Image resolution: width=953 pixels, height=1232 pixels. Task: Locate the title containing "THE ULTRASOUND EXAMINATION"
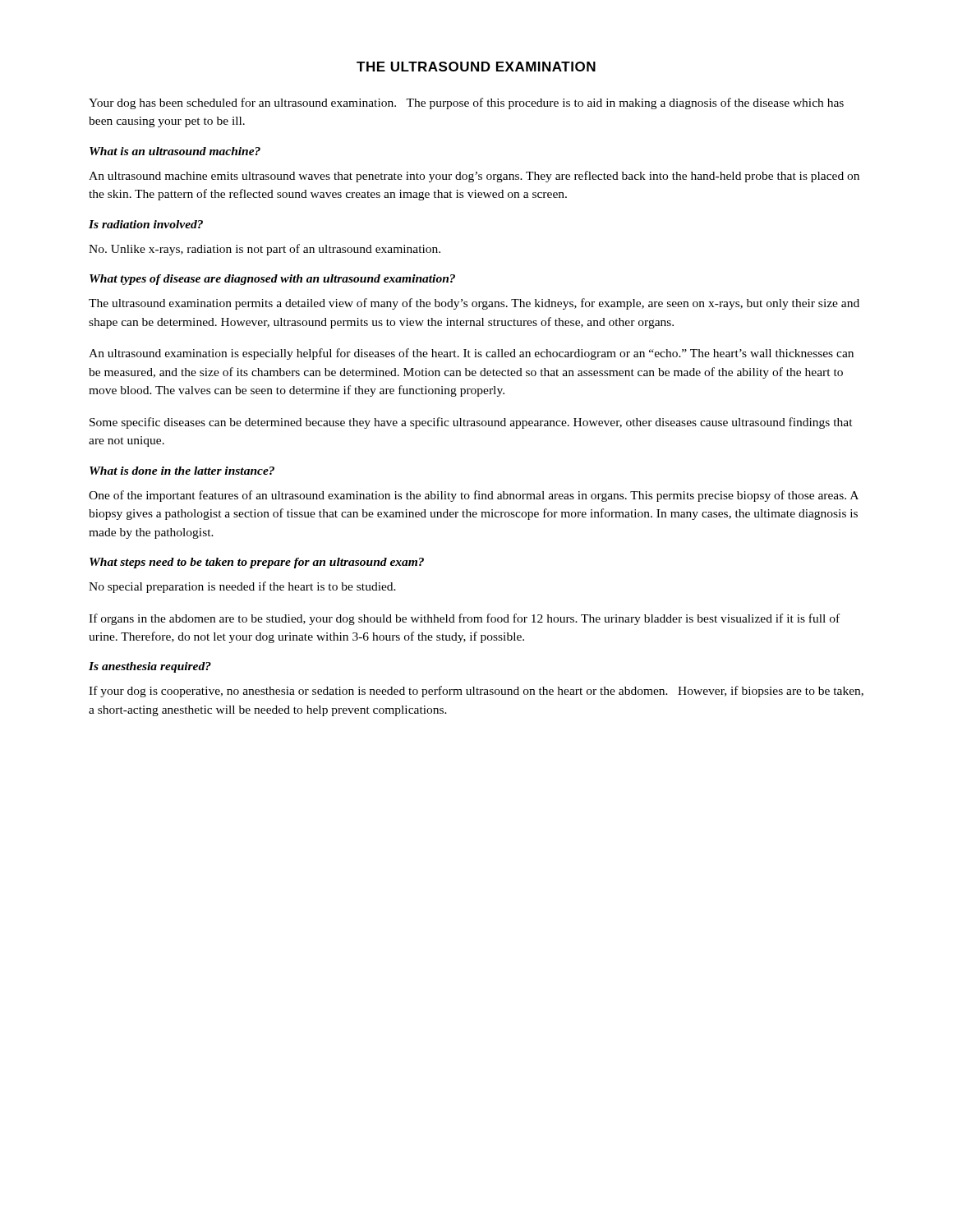(x=476, y=67)
